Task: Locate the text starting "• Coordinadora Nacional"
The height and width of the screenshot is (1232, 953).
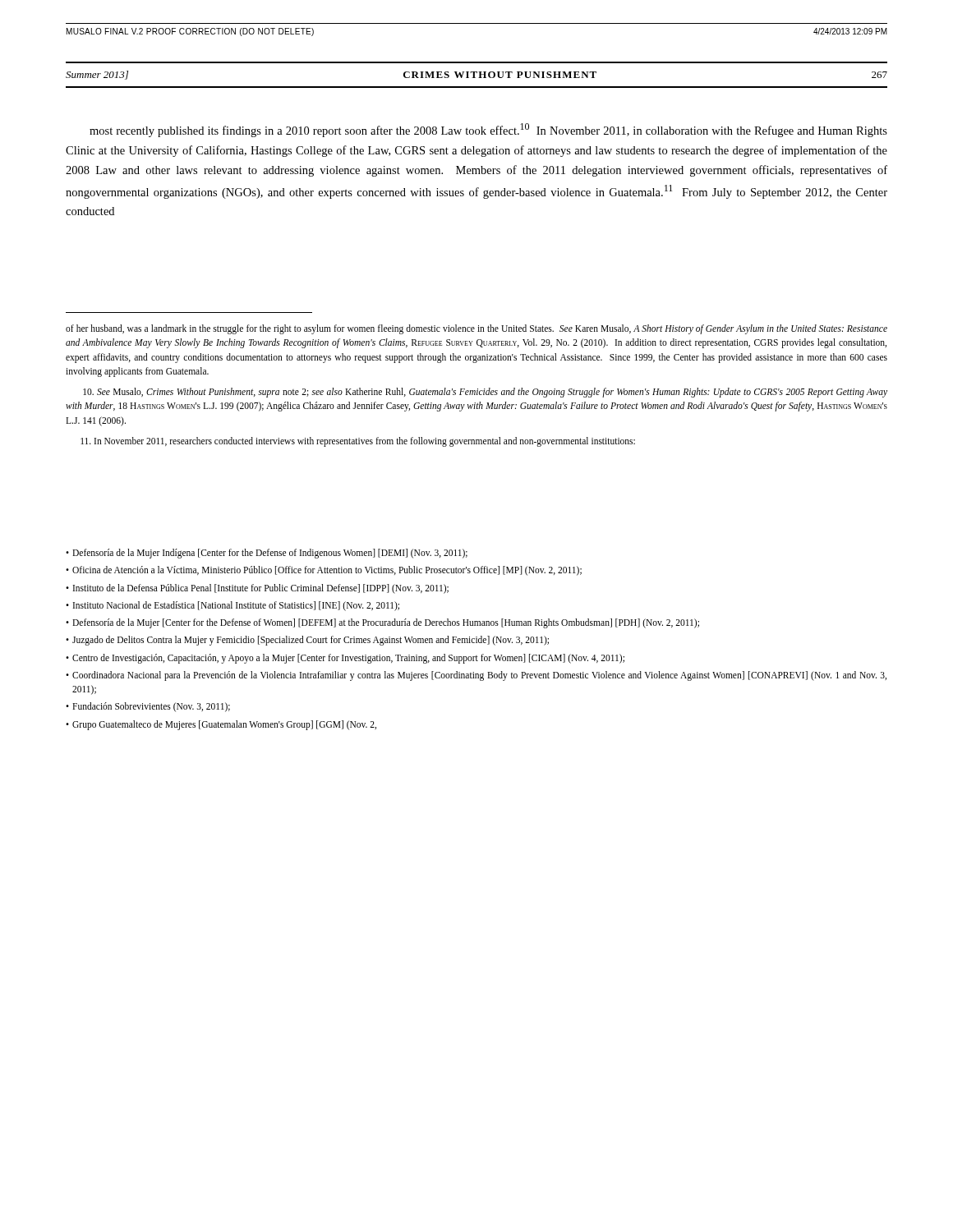Action: [x=476, y=683]
